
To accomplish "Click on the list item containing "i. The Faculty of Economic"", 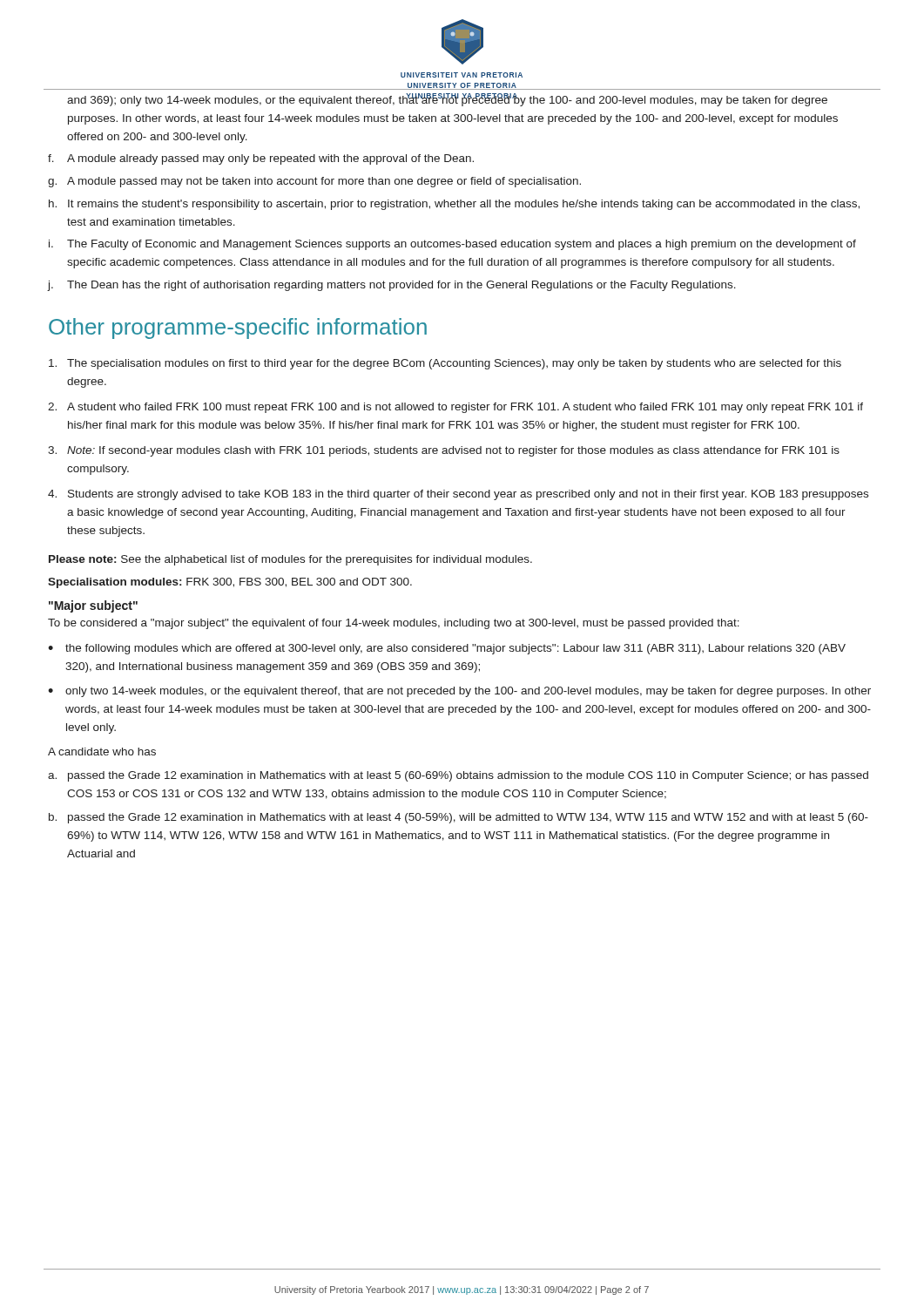I will [462, 254].
